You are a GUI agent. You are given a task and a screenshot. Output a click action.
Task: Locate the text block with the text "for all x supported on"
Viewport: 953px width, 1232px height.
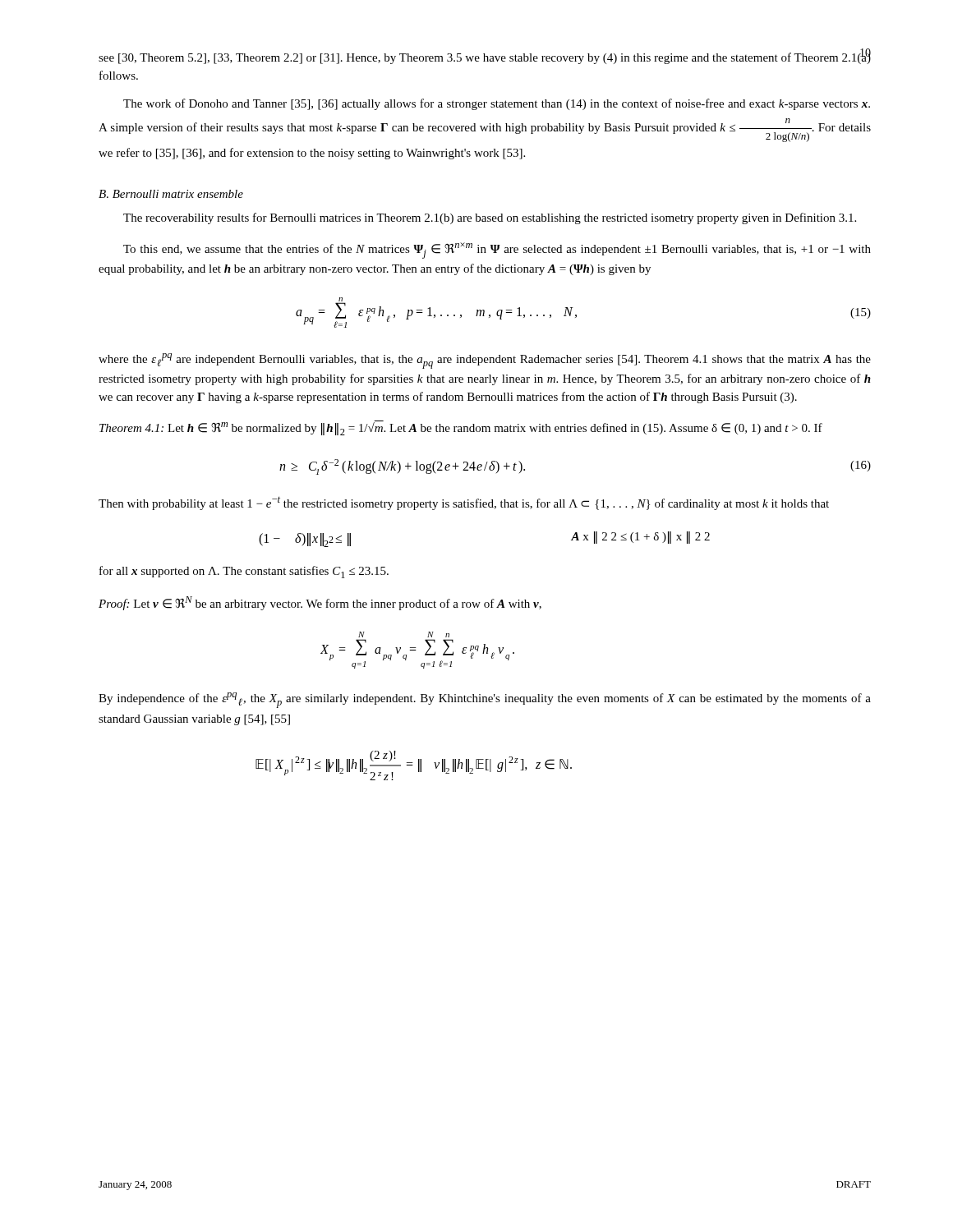pos(244,572)
